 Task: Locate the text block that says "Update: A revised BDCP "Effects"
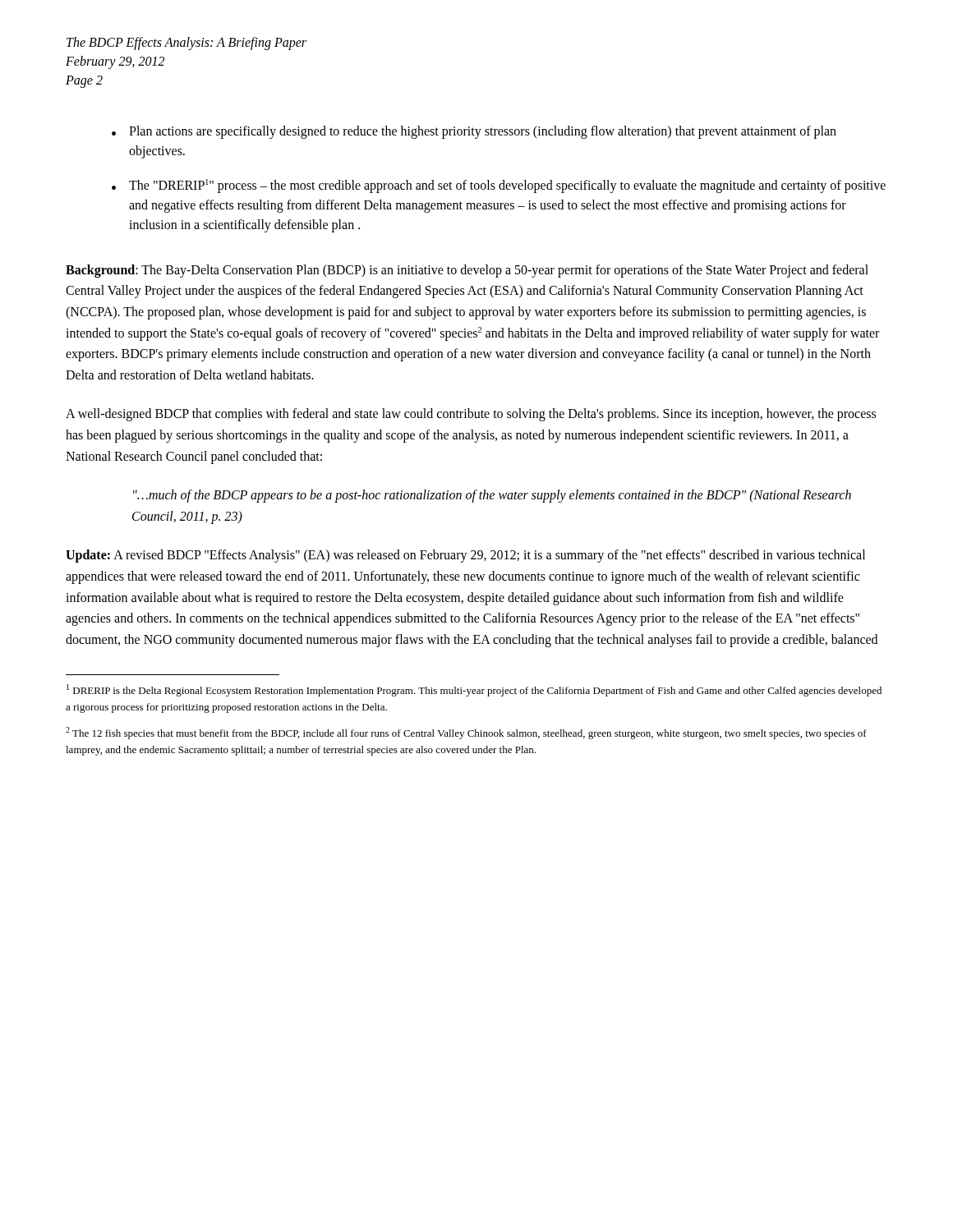click(x=472, y=597)
